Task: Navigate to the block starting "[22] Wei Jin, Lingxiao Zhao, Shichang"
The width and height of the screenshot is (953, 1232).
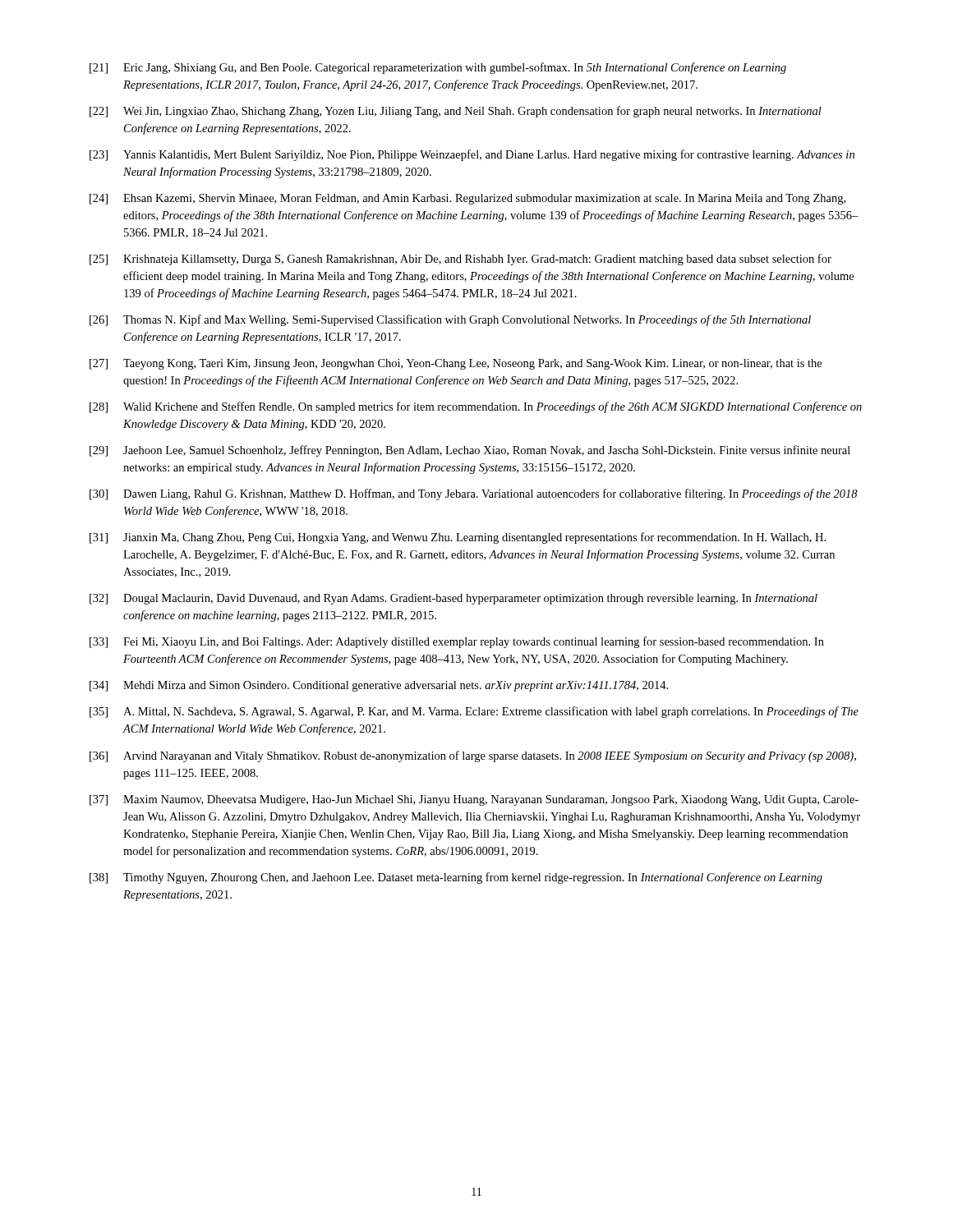Action: click(476, 120)
